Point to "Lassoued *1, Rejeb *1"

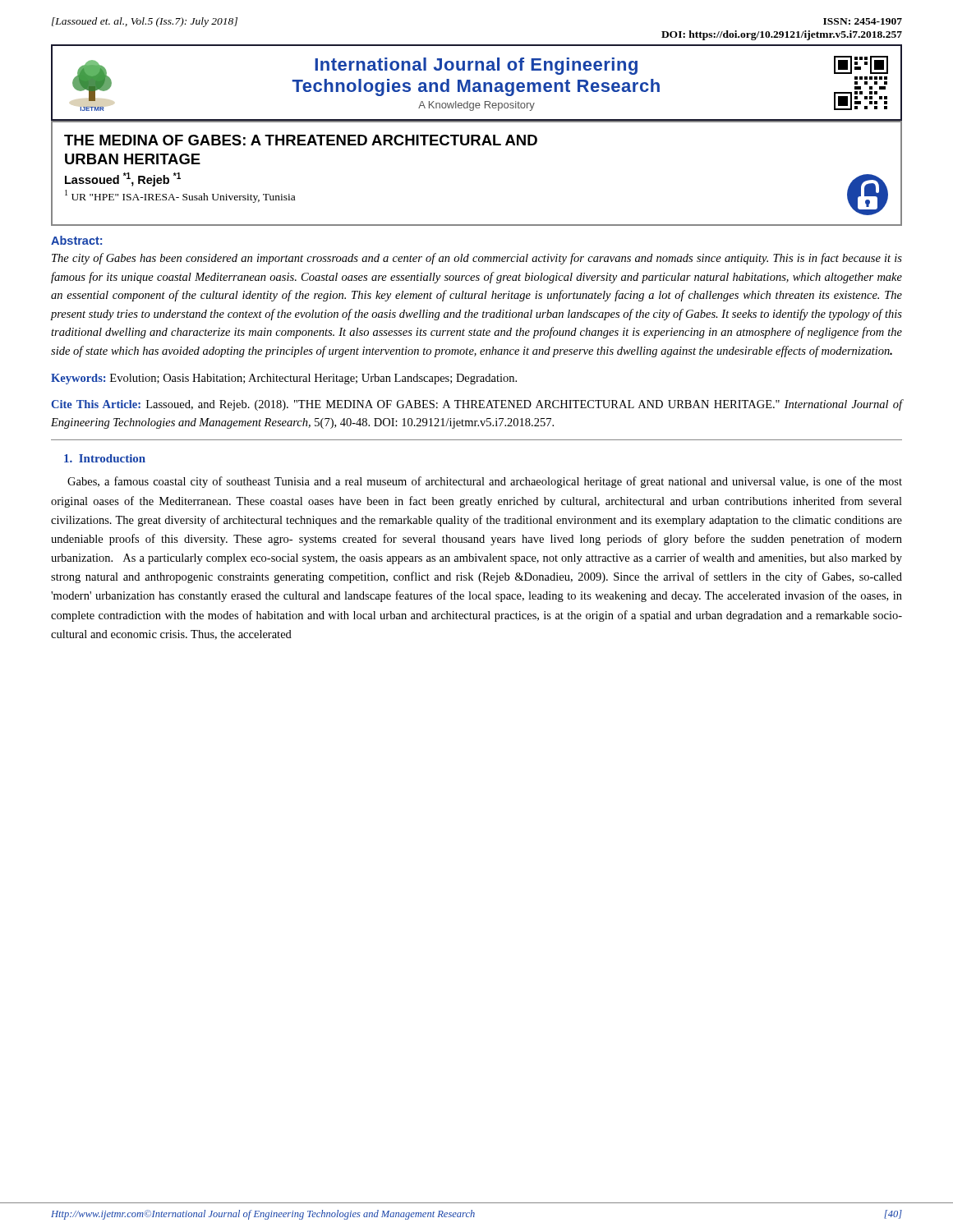click(x=122, y=179)
